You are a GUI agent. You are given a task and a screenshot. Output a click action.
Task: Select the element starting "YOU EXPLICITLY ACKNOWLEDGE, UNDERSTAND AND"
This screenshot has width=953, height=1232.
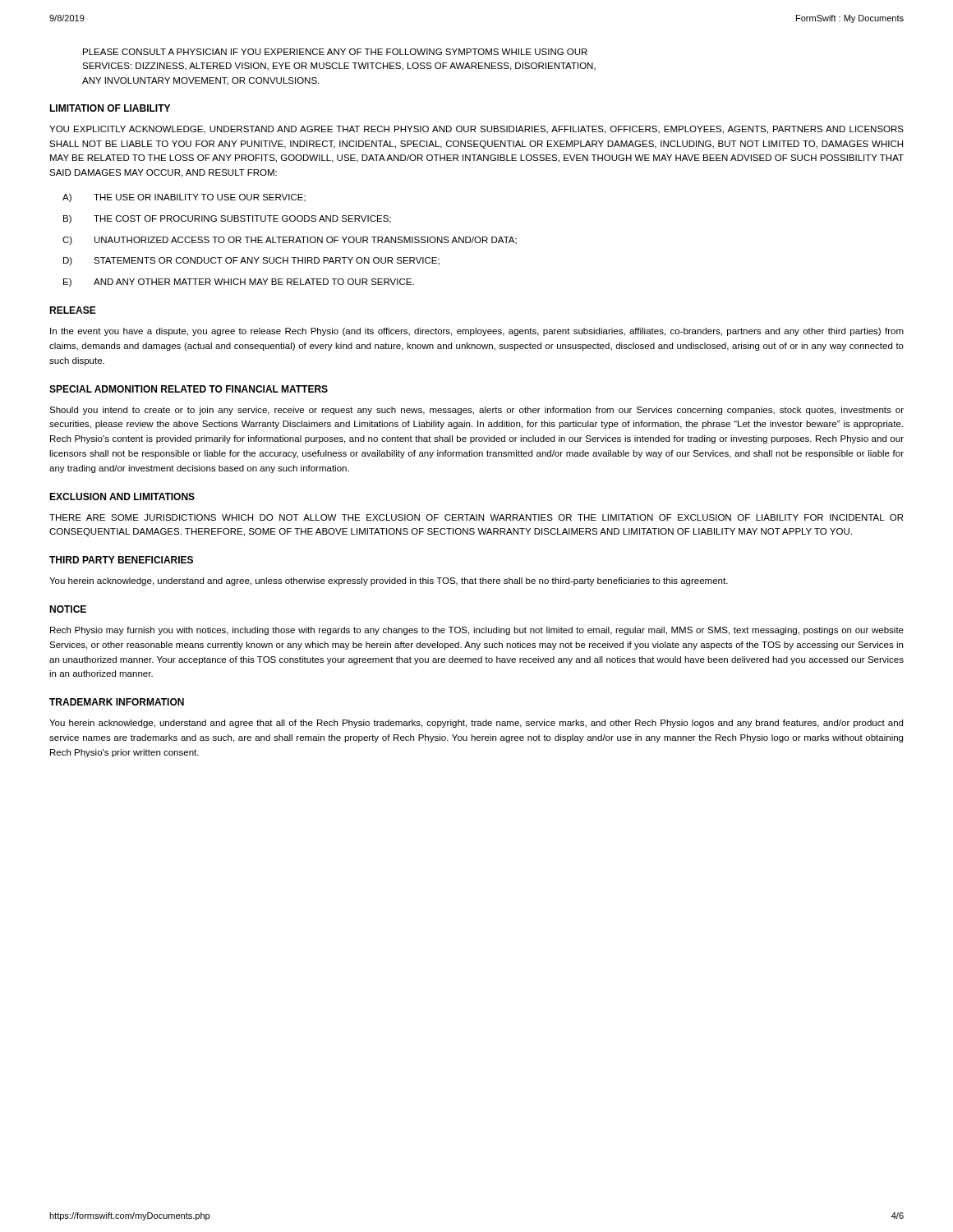(476, 151)
